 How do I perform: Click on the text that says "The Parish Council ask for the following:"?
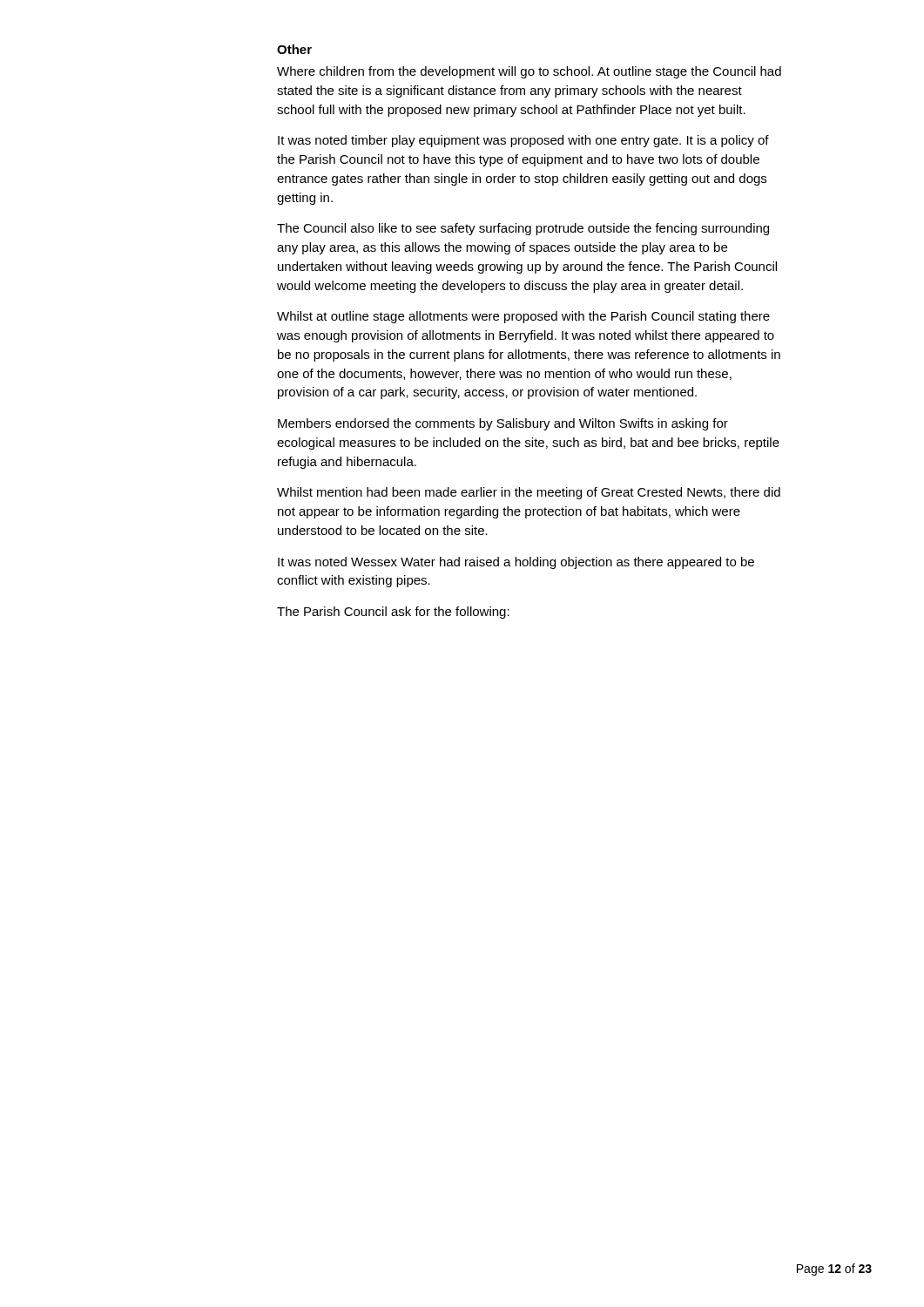coord(393,611)
